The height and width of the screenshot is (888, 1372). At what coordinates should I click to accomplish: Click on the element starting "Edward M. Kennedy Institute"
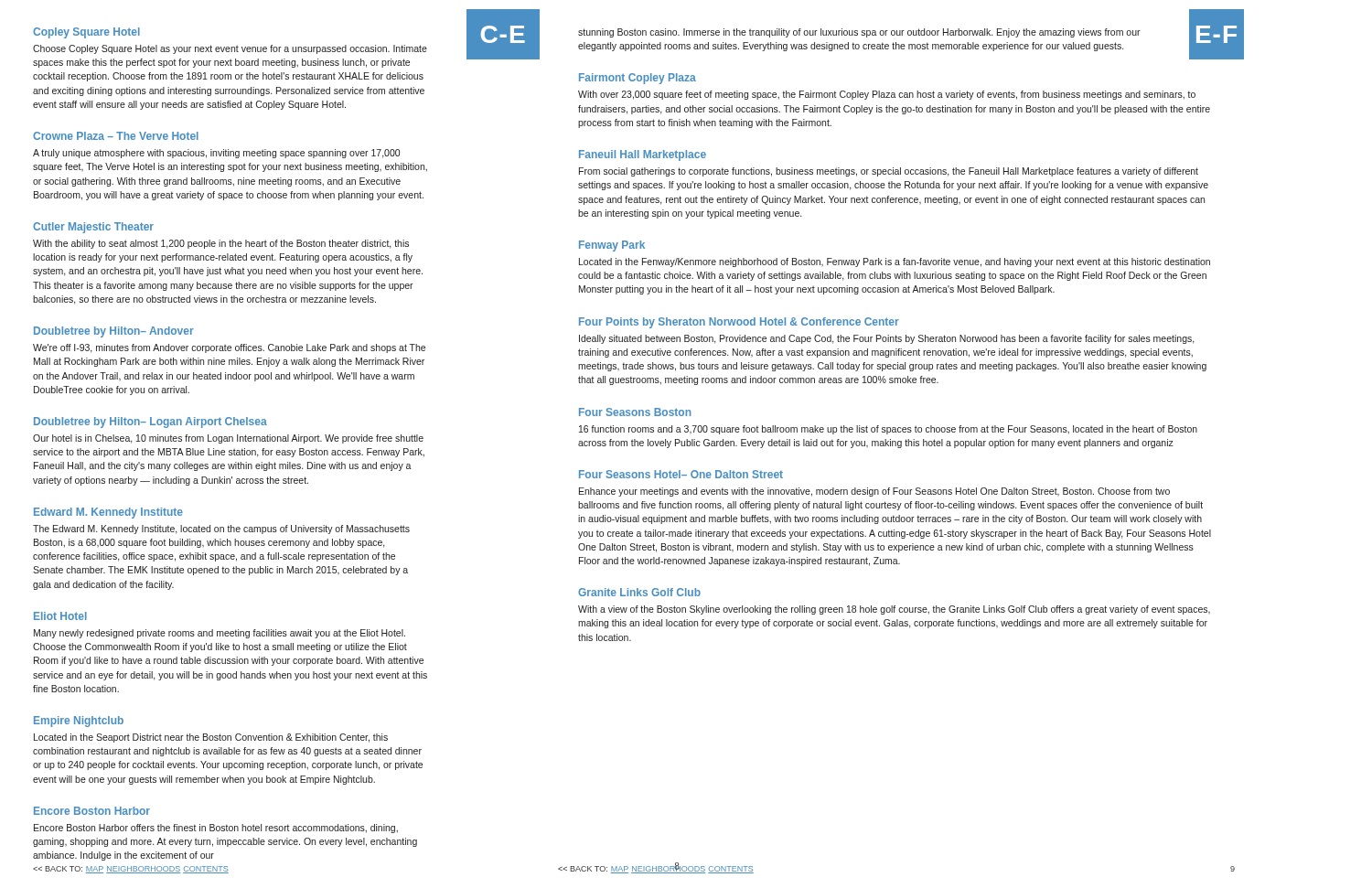[x=108, y=512]
